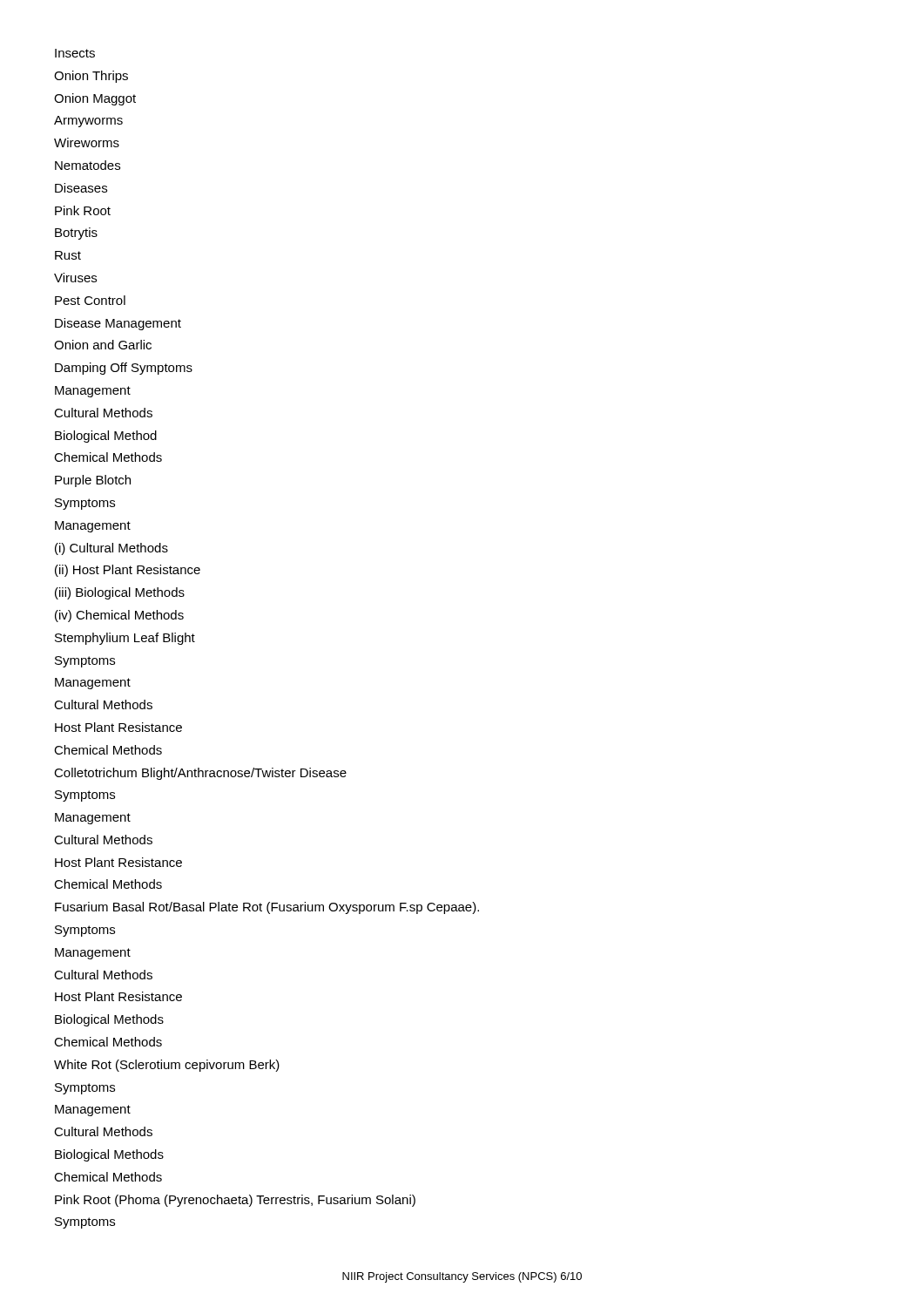Find the list item that reads "Damping Off Symptoms"
Screen dimensions: 1307x924
[x=123, y=367]
